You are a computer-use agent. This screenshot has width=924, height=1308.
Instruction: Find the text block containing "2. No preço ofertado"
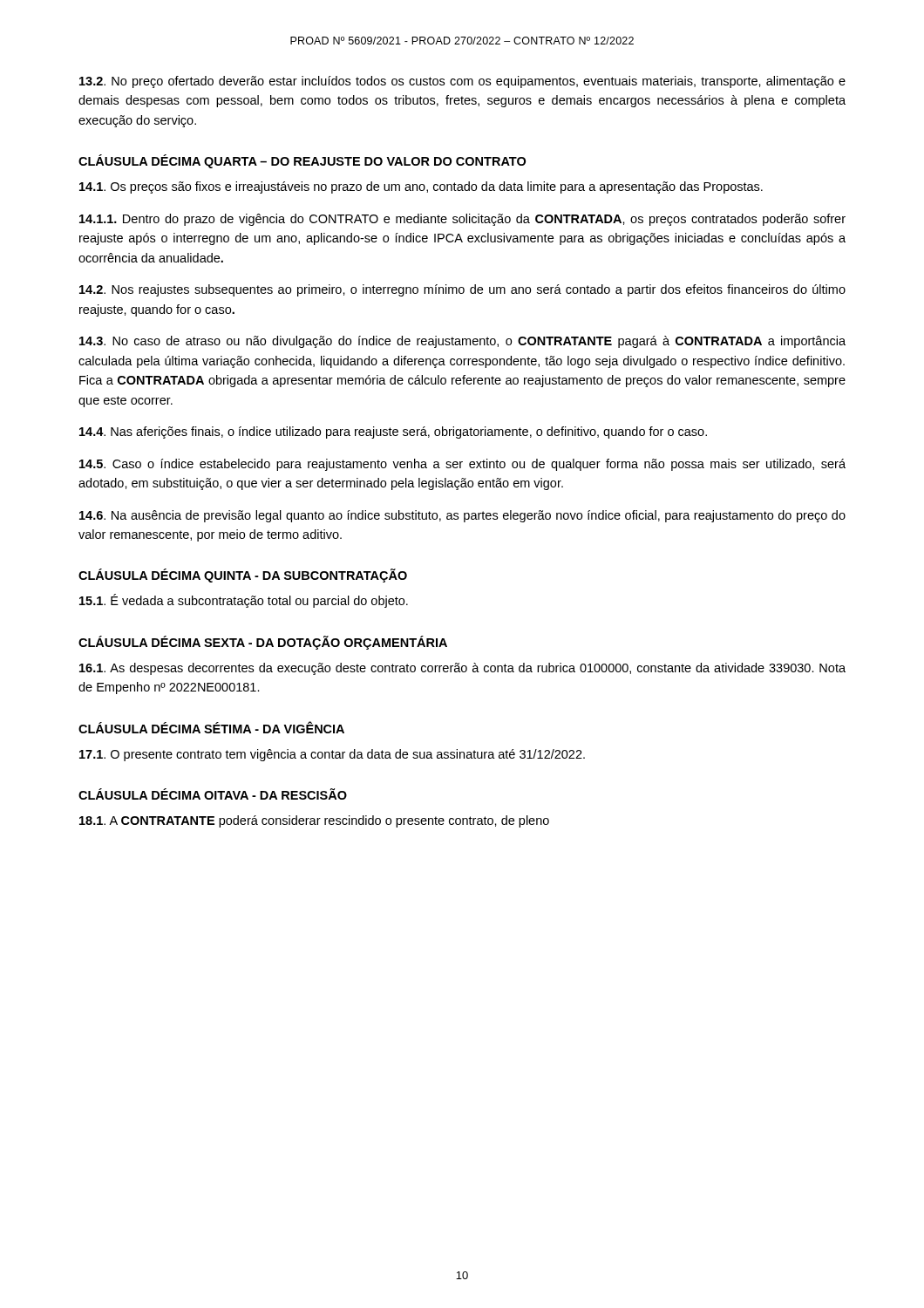click(462, 101)
